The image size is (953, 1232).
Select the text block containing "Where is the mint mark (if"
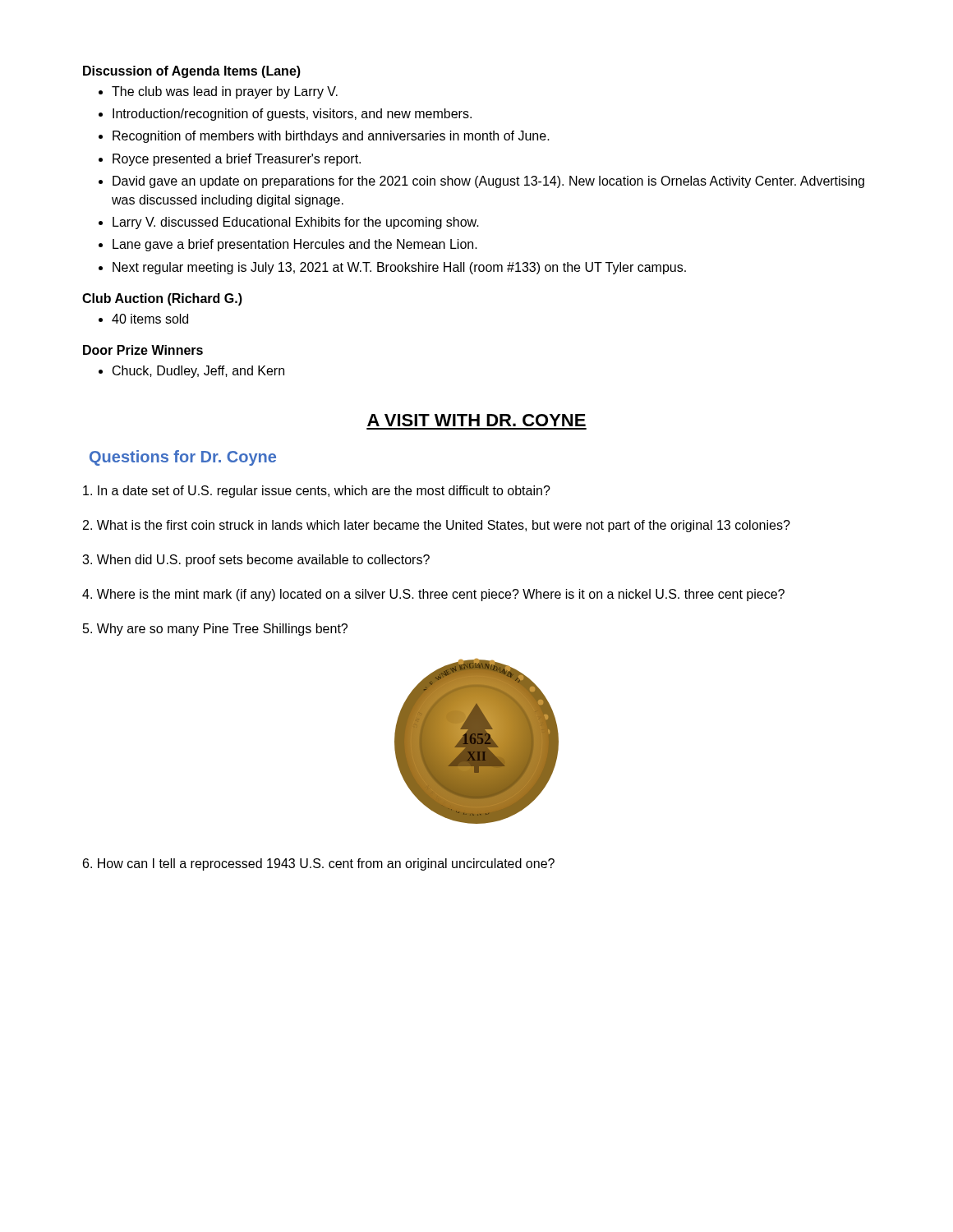tap(434, 594)
